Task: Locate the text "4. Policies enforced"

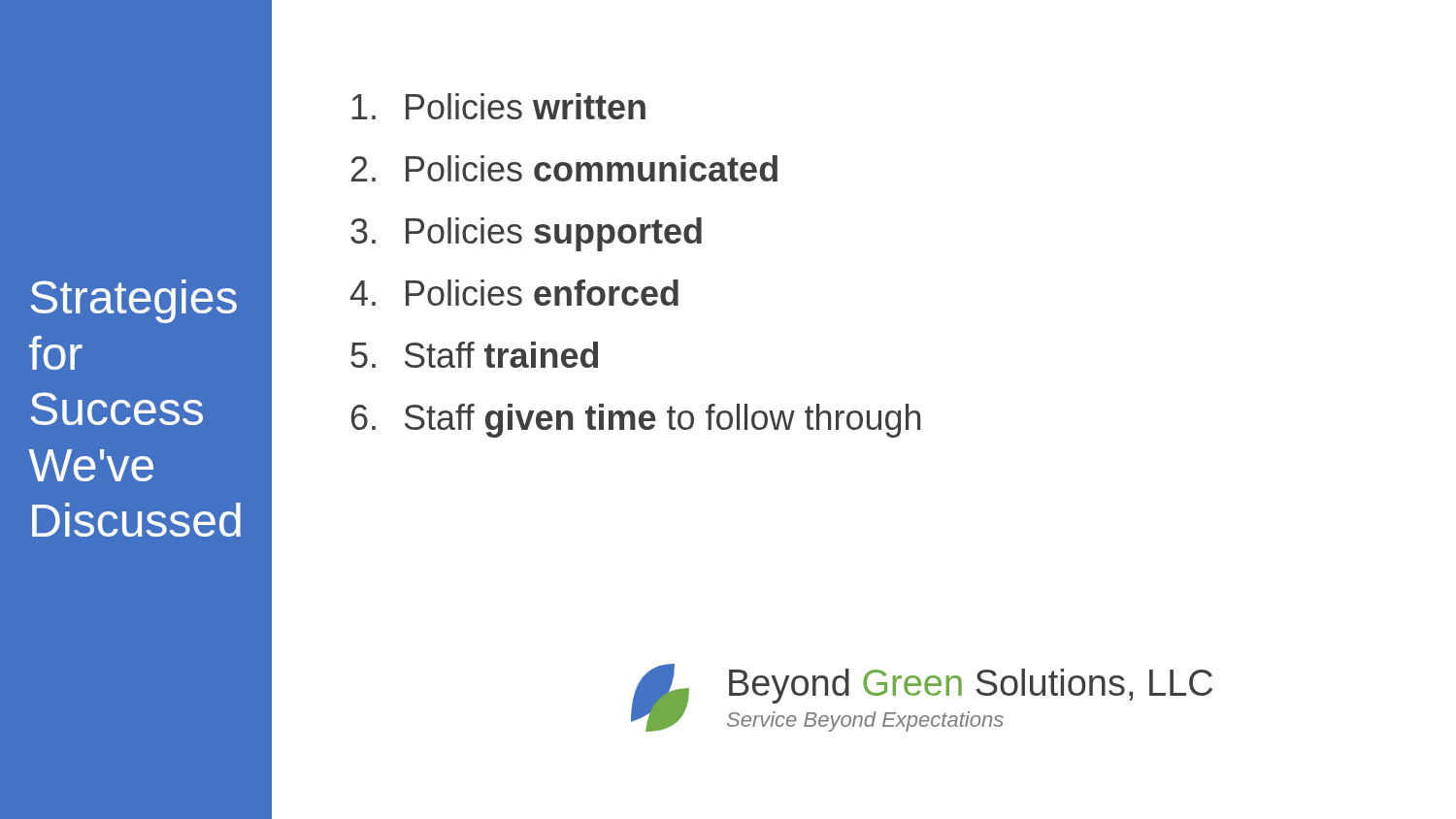Action: (x=515, y=294)
